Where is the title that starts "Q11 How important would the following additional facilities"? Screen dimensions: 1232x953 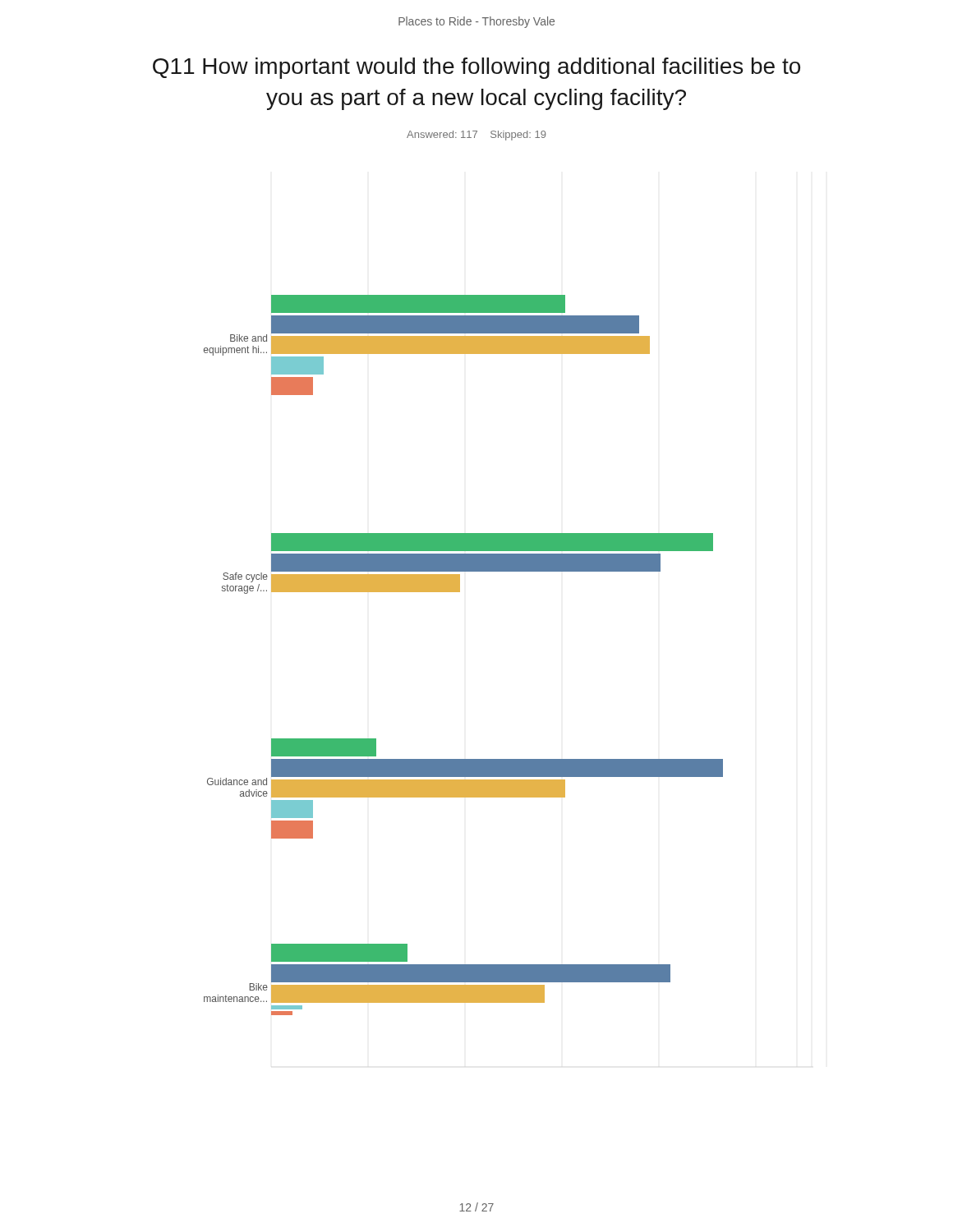(476, 82)
